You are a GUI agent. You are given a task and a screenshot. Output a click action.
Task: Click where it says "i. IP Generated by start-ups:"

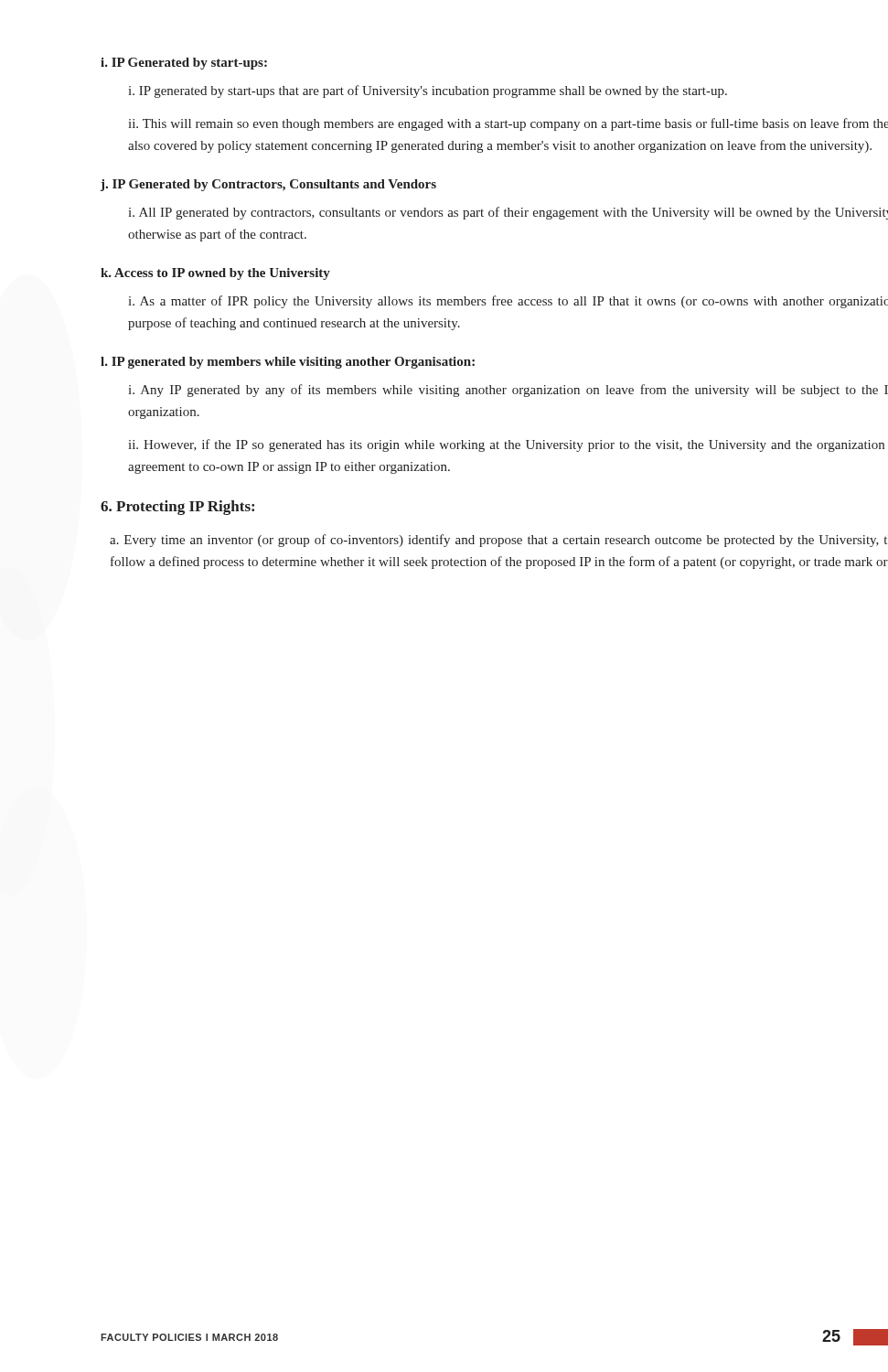pyautogui.click(x=184, y=62)
